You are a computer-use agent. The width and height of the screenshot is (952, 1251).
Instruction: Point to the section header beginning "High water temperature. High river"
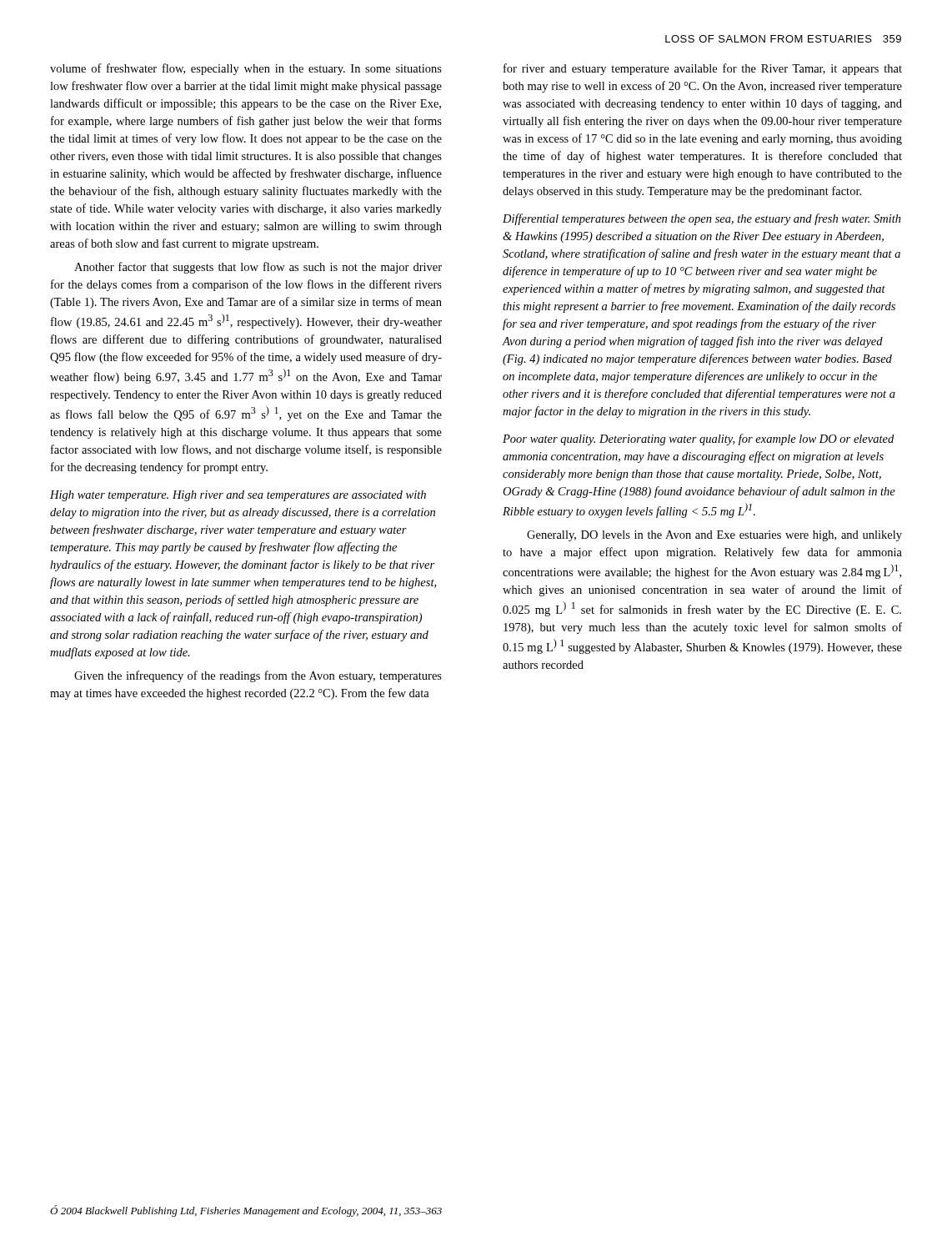[x=243, y=573]
